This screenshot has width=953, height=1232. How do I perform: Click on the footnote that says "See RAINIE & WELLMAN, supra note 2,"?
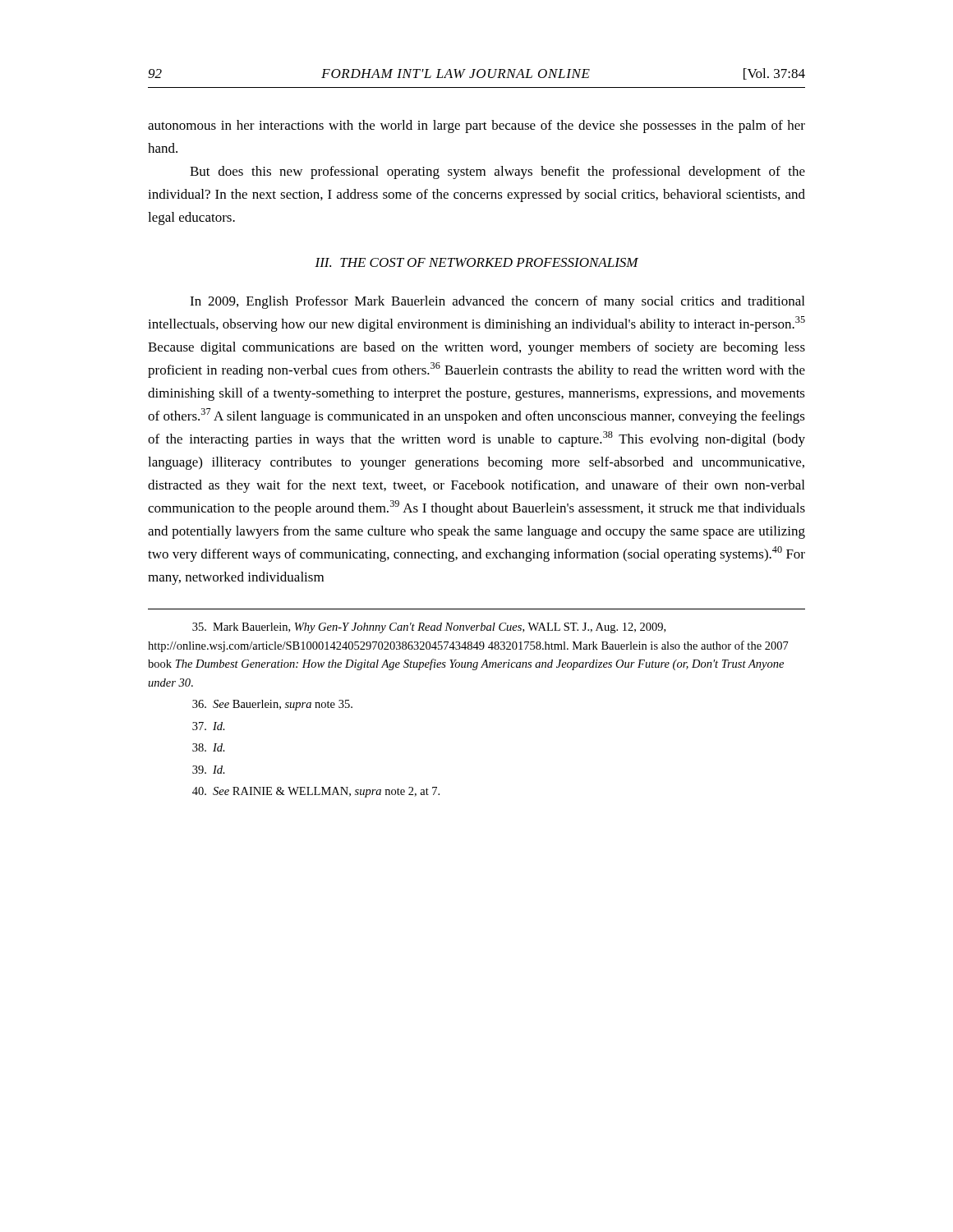point(307,791)
